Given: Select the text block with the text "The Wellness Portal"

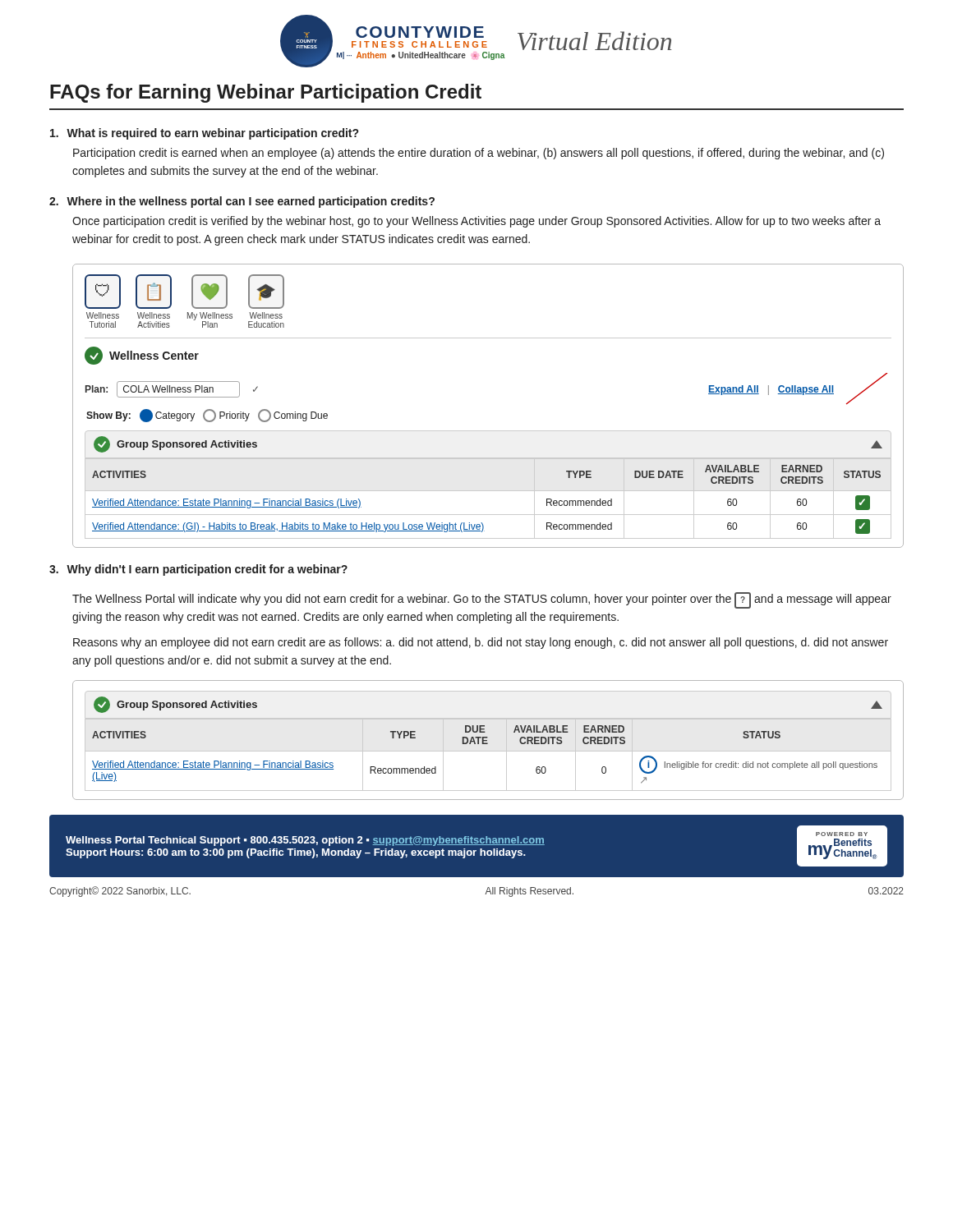Looking at the screenshot, I should click(x=482, y=607).
